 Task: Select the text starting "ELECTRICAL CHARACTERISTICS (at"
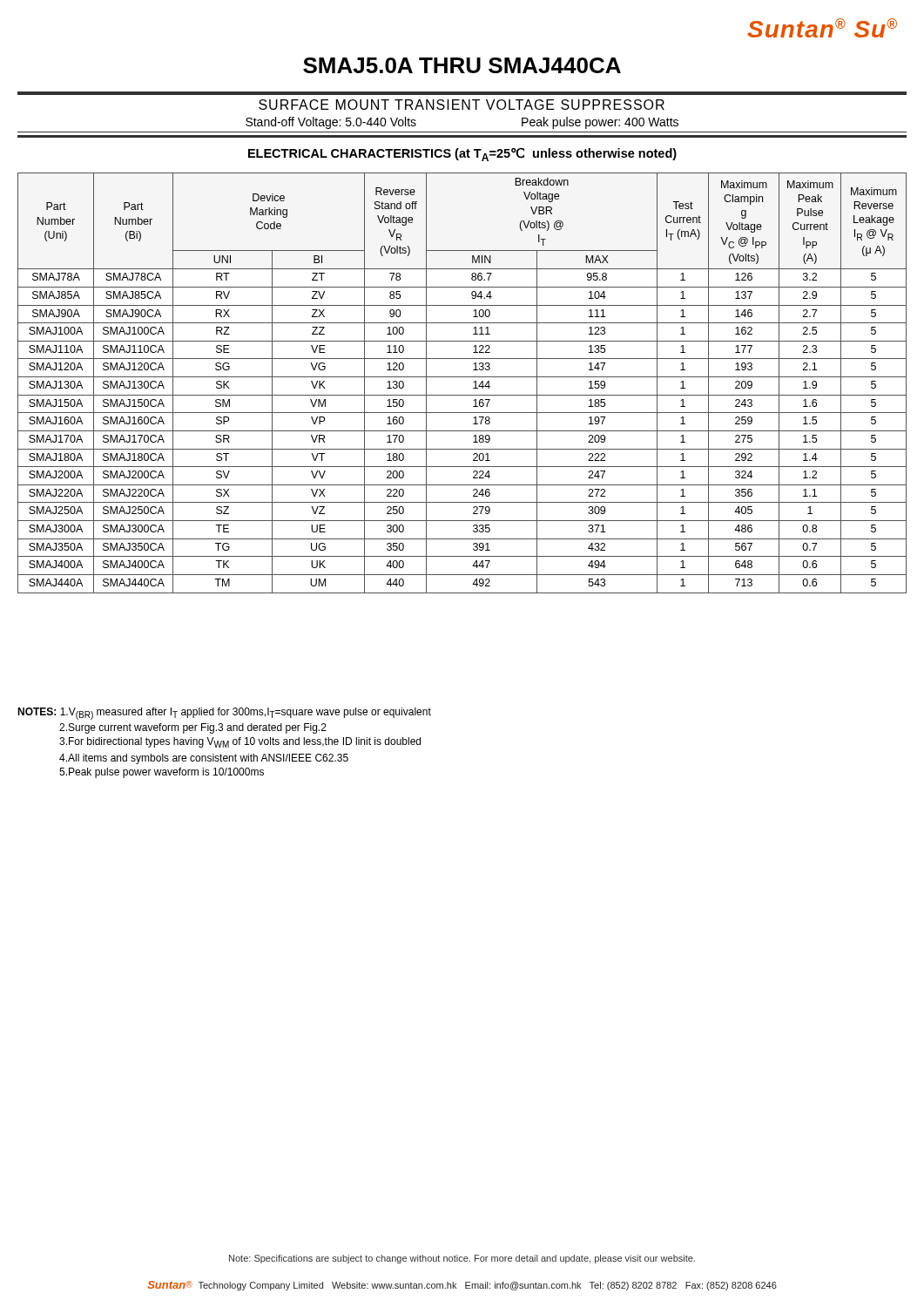tap(462, 155)
